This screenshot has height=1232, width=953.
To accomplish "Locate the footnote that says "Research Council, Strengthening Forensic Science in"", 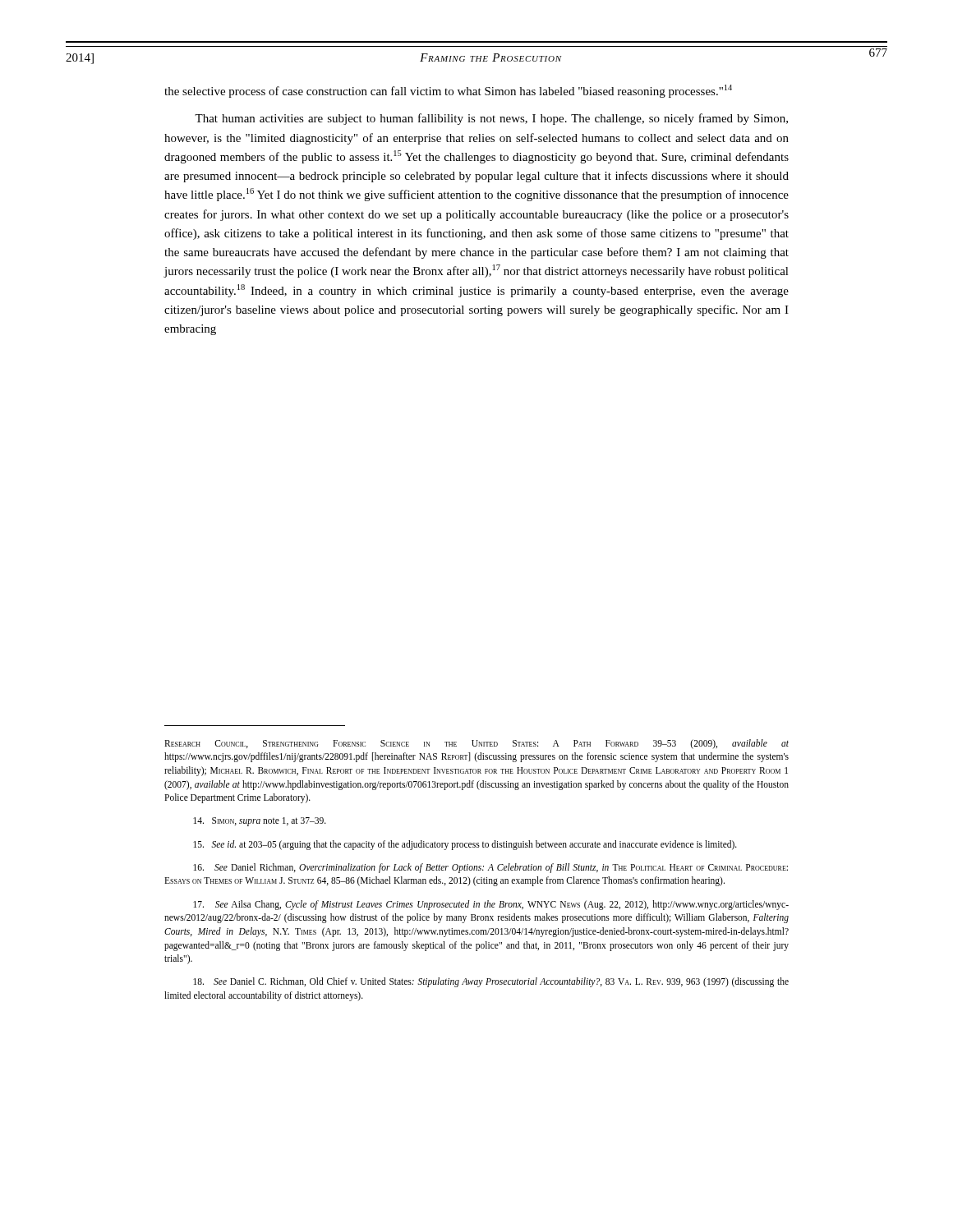I will [x=476, y=771].
